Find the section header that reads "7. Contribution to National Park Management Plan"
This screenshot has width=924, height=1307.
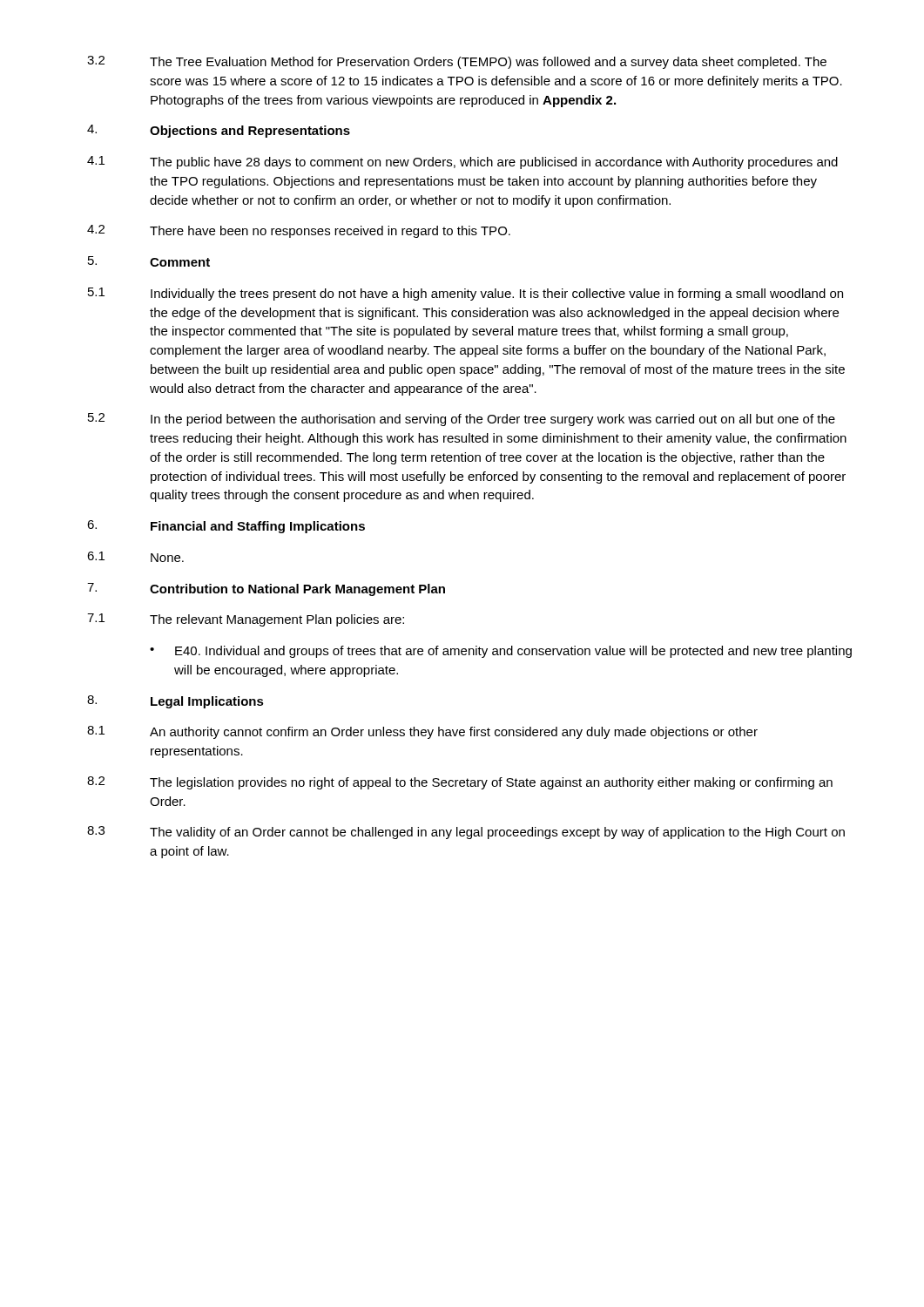coord(266,589)
